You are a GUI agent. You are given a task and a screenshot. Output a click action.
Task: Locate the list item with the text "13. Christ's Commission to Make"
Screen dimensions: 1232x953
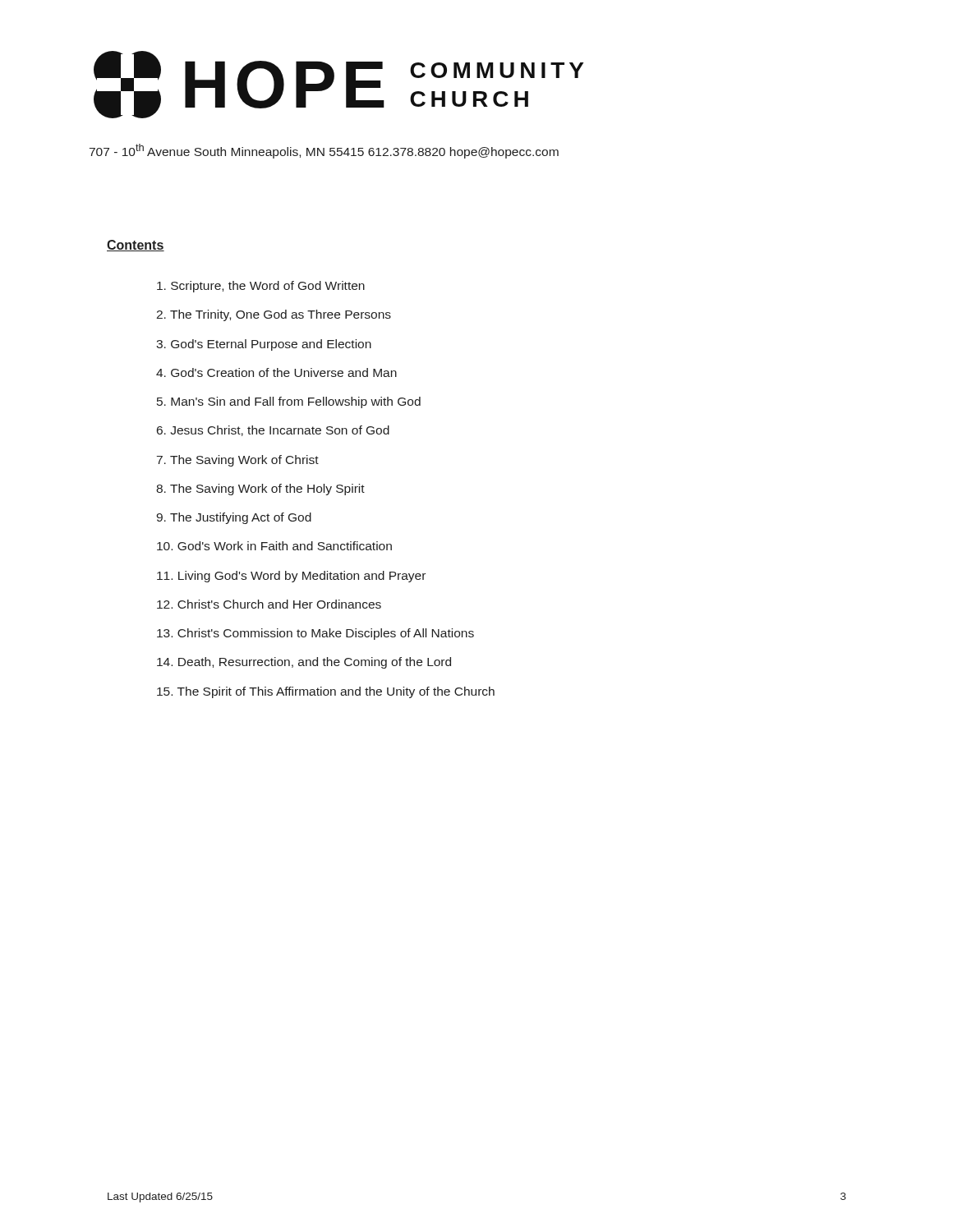315,633
